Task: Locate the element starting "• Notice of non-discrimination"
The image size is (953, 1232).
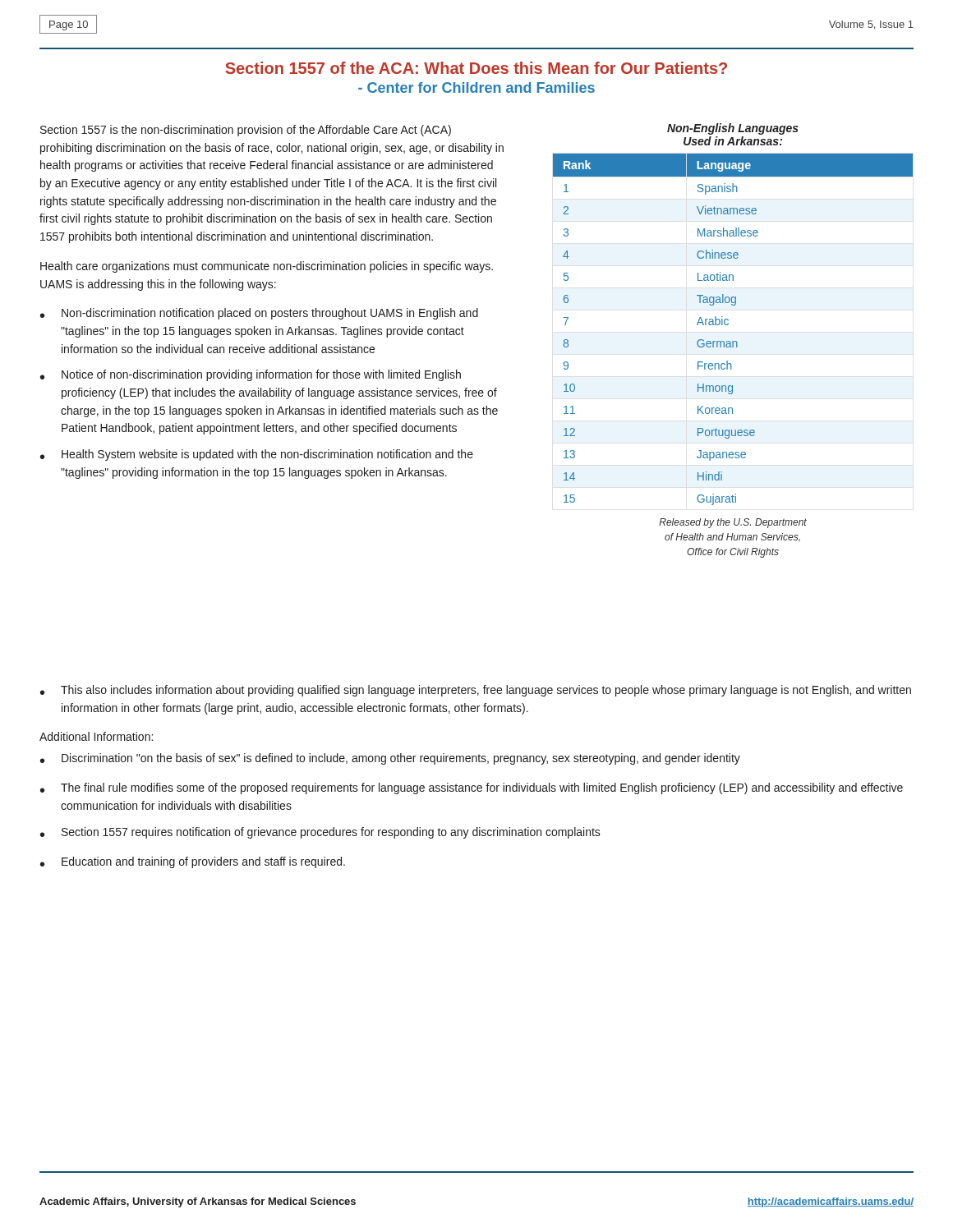Action: click(x=274, y=402)
